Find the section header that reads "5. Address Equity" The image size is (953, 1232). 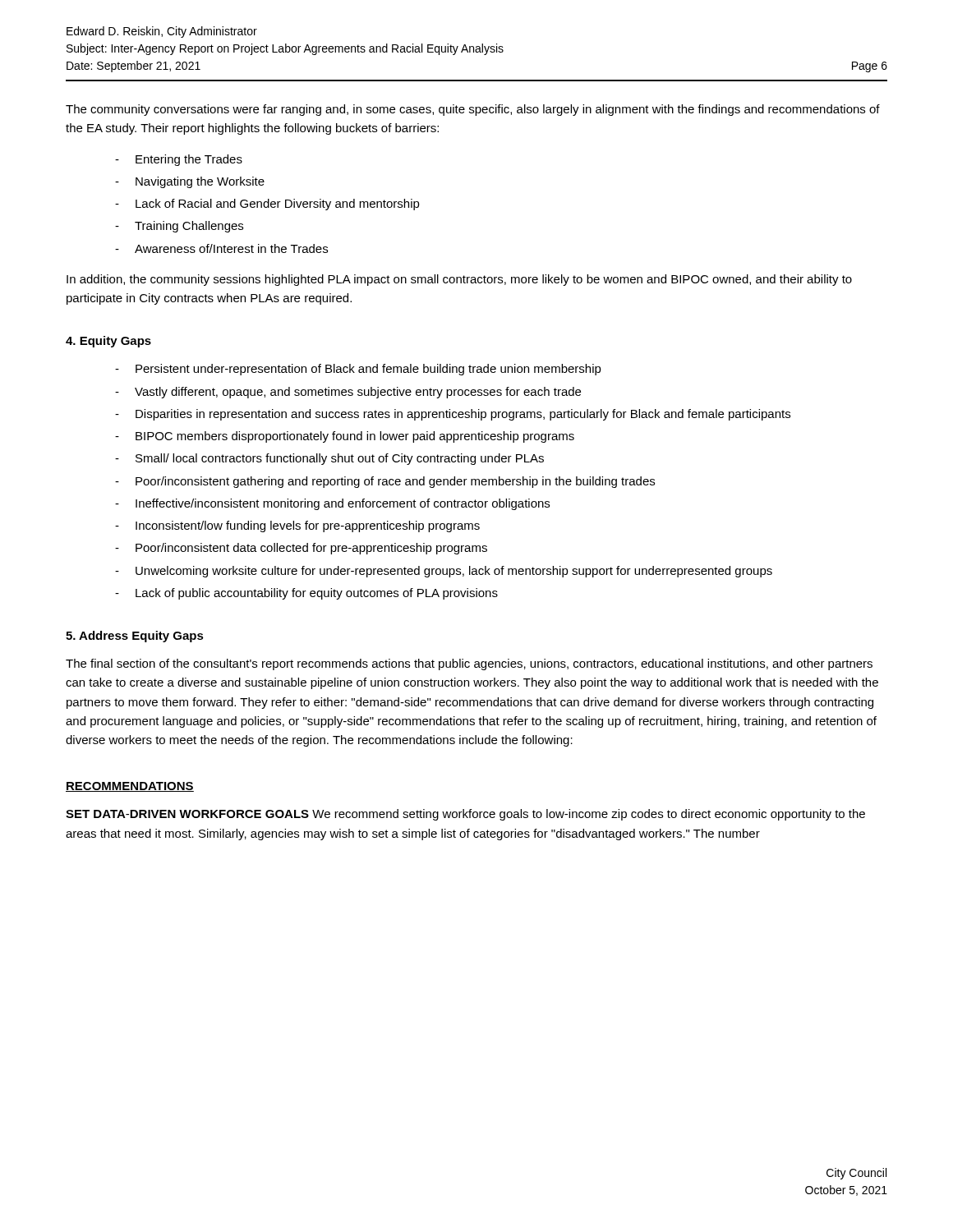click(135, 635)
